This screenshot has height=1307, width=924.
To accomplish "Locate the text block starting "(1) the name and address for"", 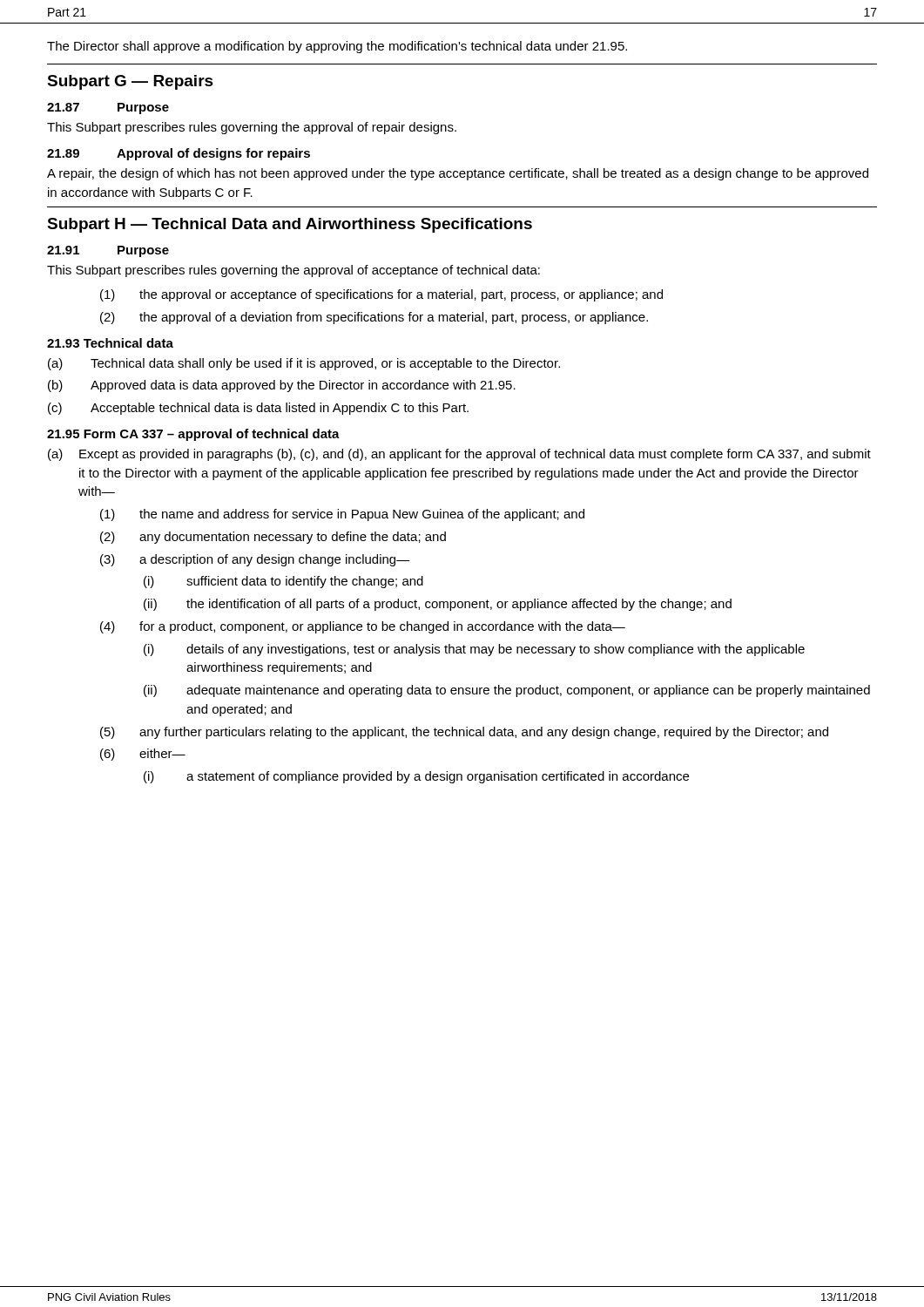I will tap(488, 514).
